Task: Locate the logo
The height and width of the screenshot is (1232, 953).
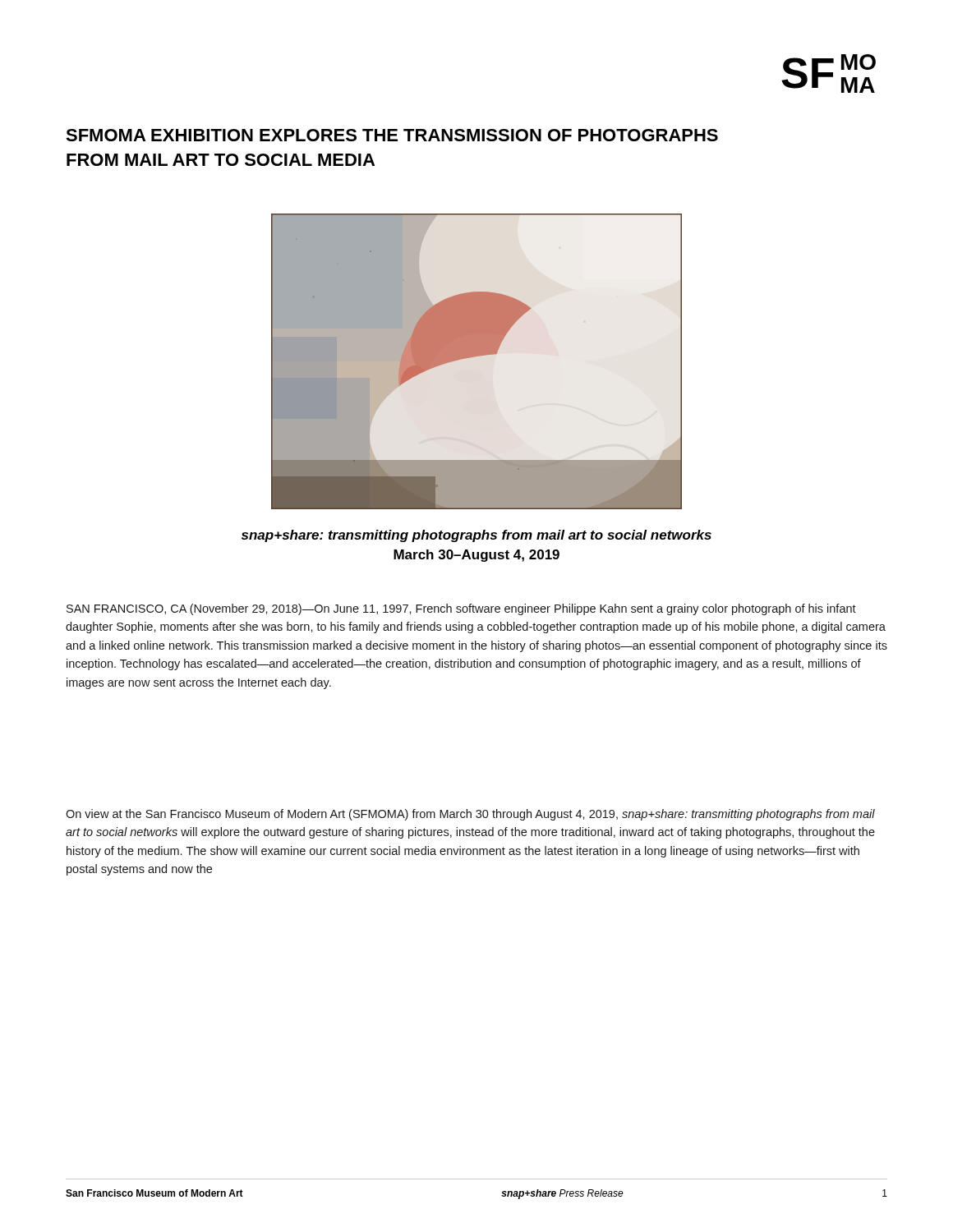Action: 834,72
